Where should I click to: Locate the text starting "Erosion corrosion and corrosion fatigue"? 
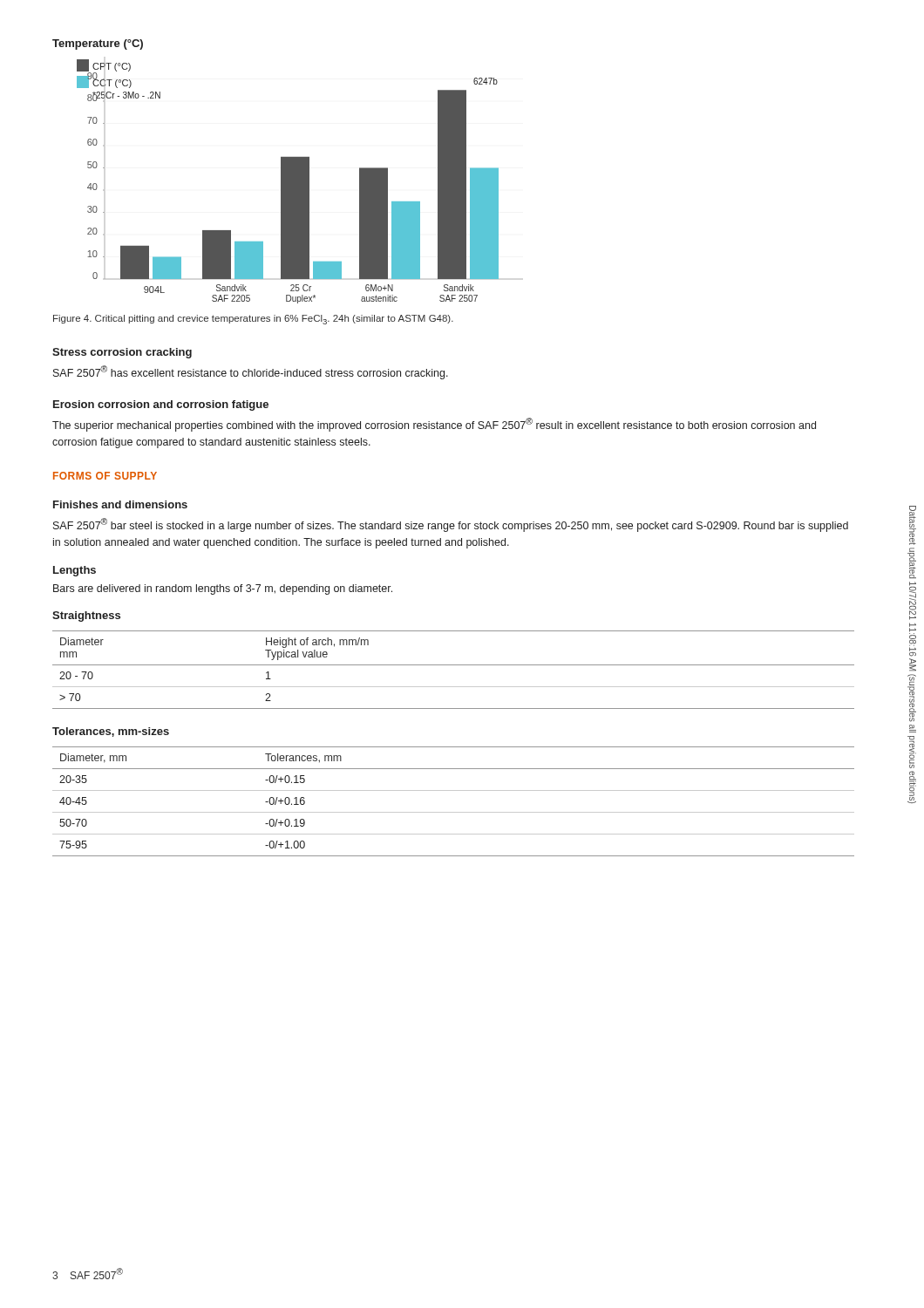point(161,404)
